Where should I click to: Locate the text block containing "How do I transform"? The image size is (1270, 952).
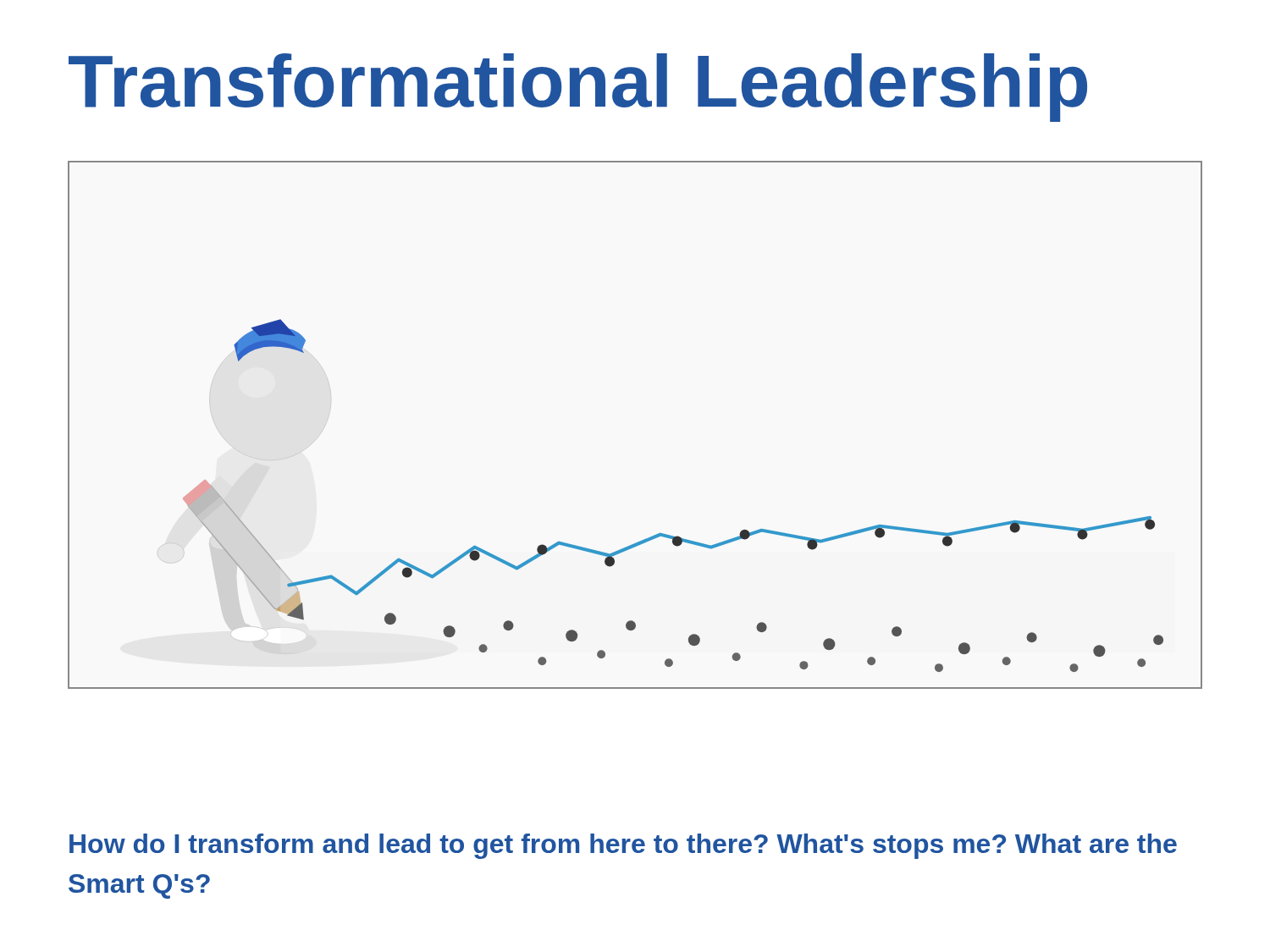[635, 864]
